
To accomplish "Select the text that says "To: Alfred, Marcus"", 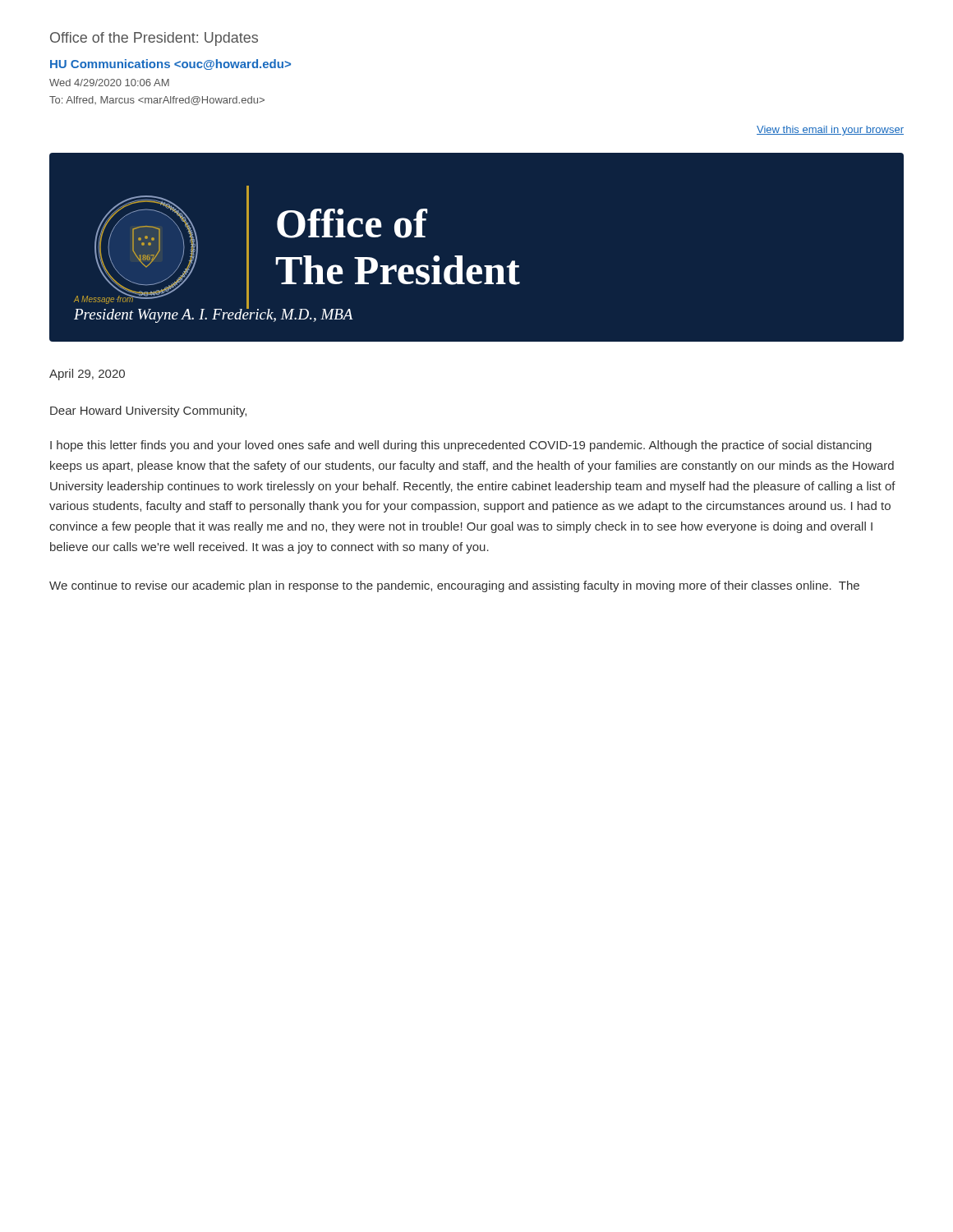I will [157, 100].
